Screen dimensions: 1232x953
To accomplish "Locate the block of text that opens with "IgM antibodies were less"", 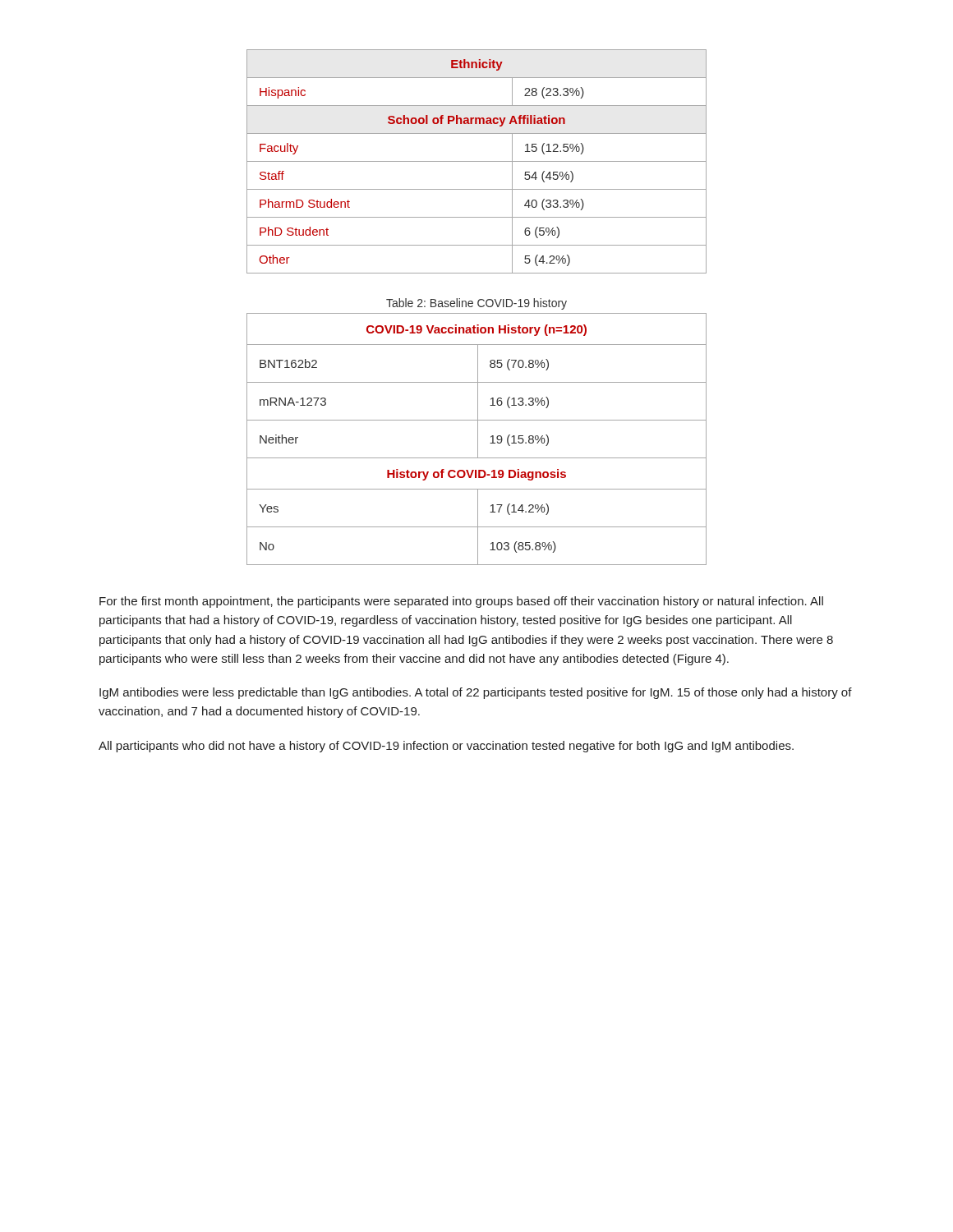I will (475, 702).
